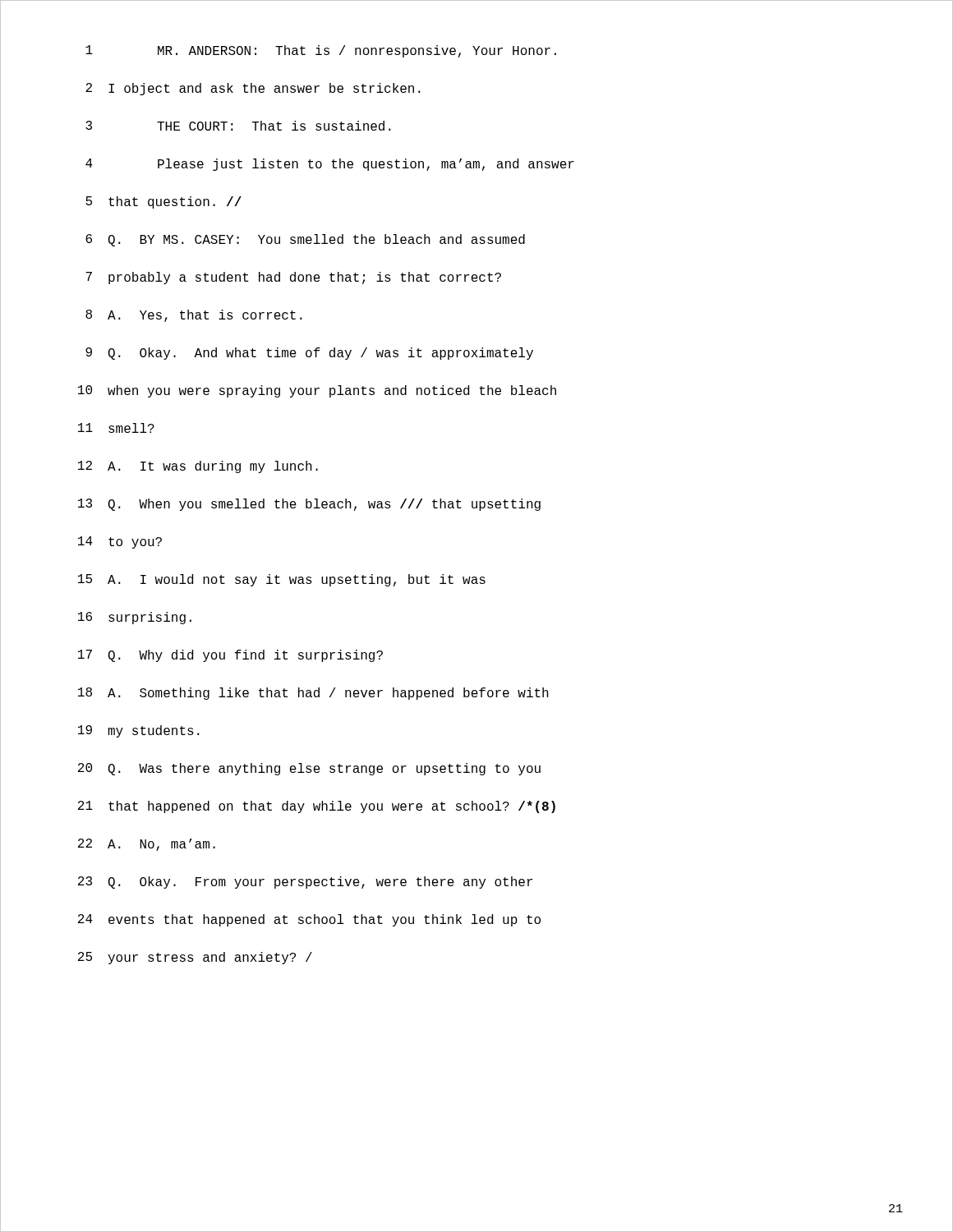Click the passage that begins "18 A. Something like that had /"

click(x=485, y=694)
